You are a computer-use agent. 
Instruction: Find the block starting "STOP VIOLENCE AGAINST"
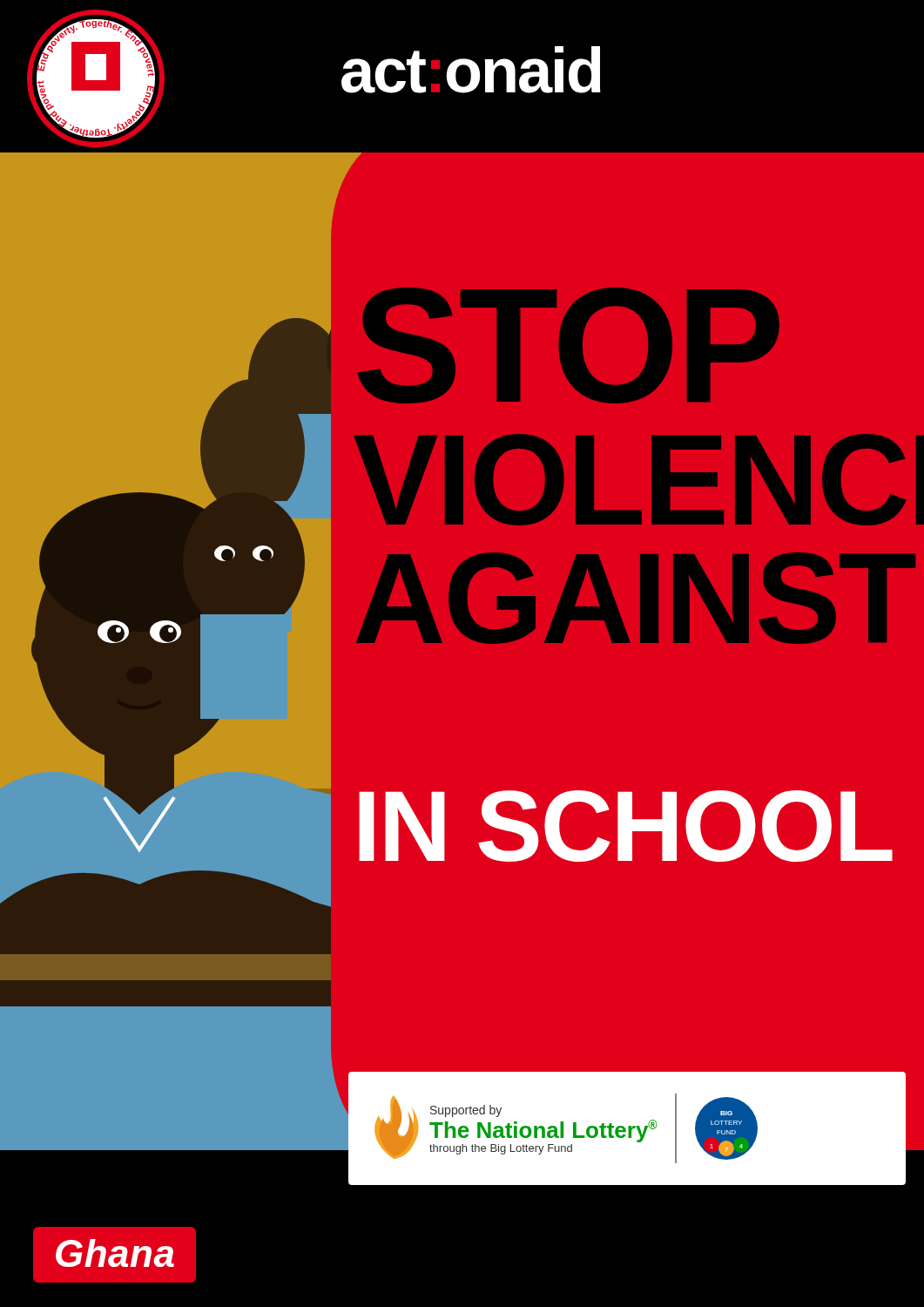point(636,574)
